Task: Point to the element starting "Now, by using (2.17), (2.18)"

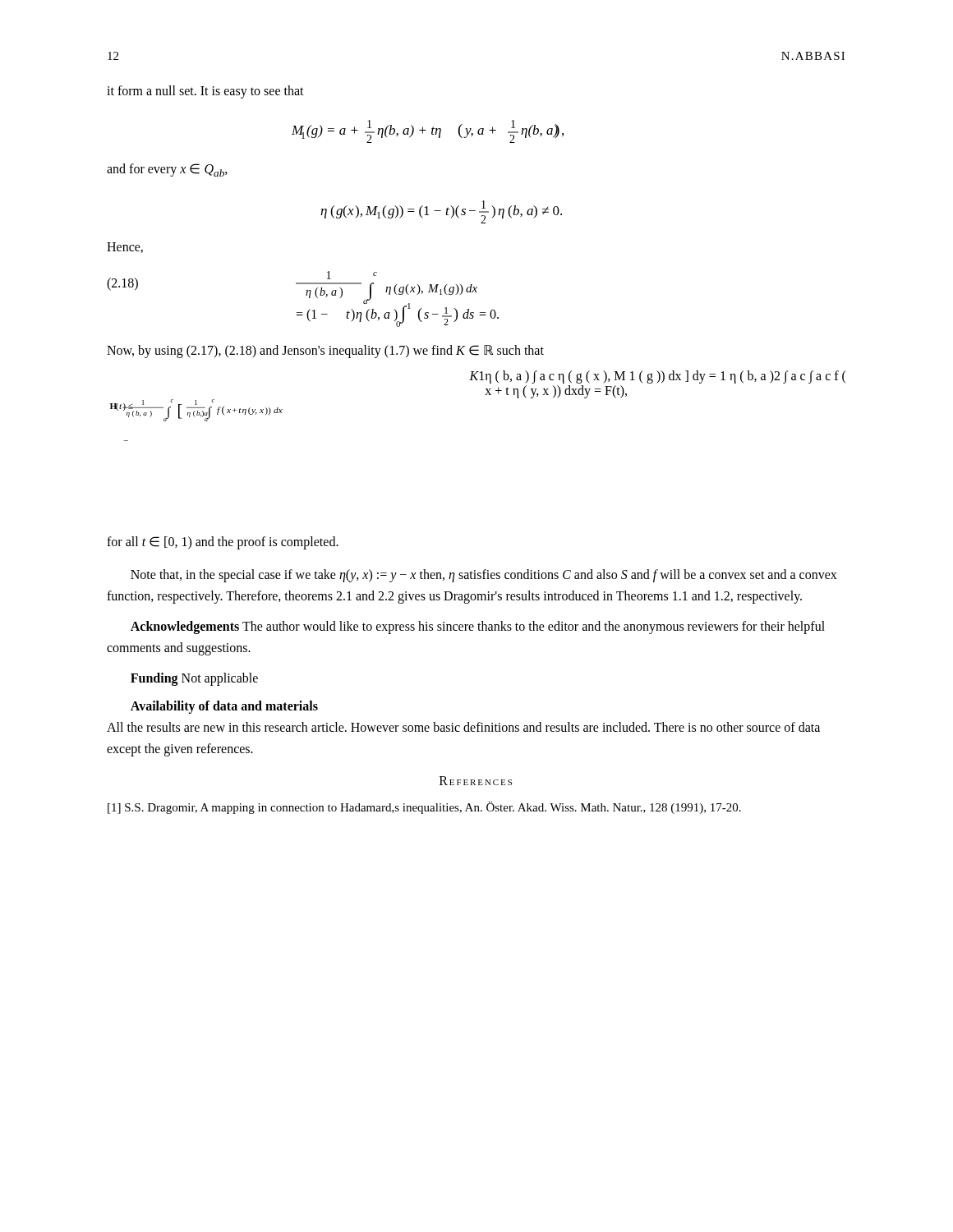Action: pyautogui.click(x=325, y=350)
